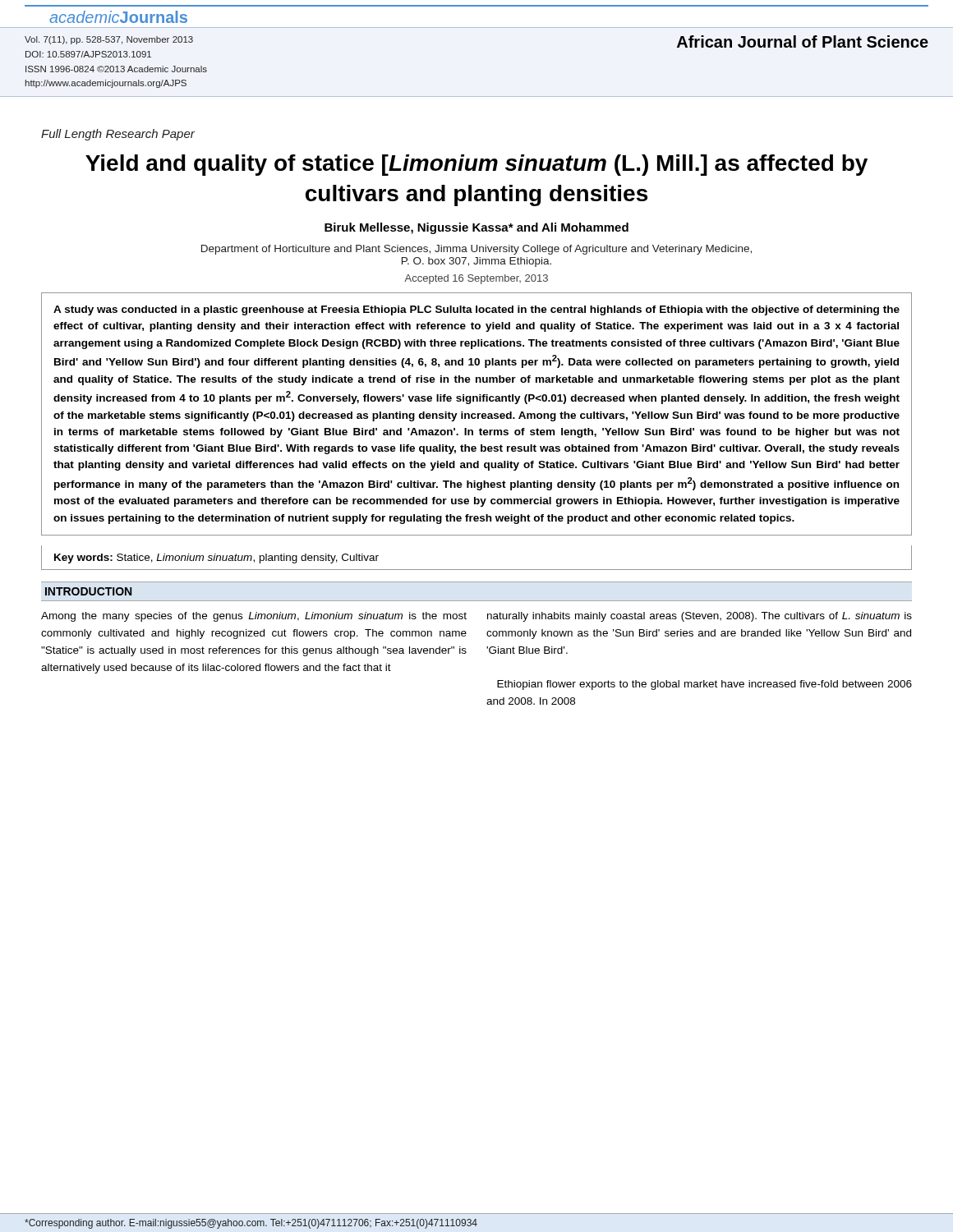Find the block on this page that starts "naturally inhabits mainly coastal areas (Steven, 2008)."
953x1232 pixels.
pyautogui.click(x=700, y=617)
